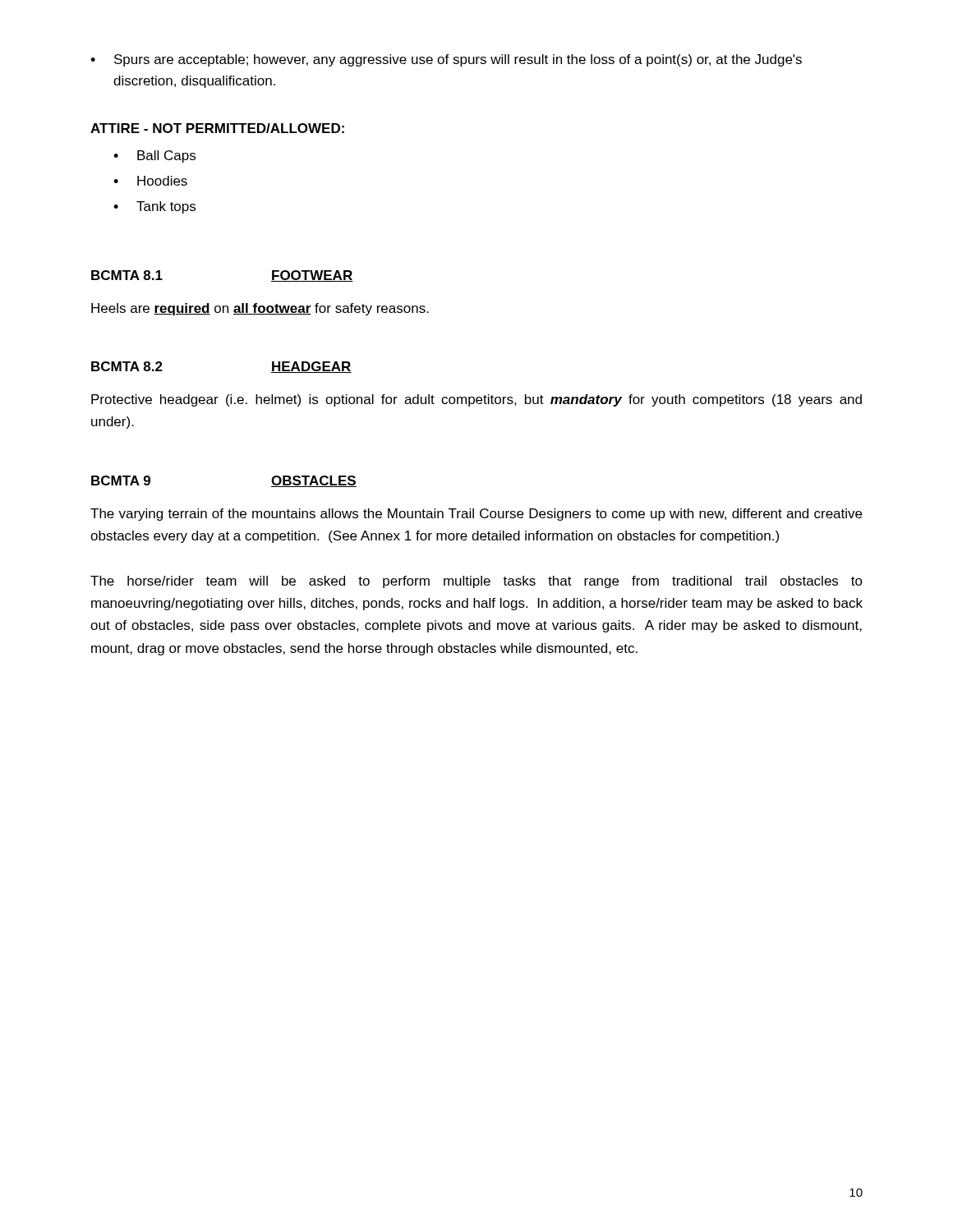Locate the text block that says "The horse/rider team will be asked to"
953x1232 pixels.
476,615
